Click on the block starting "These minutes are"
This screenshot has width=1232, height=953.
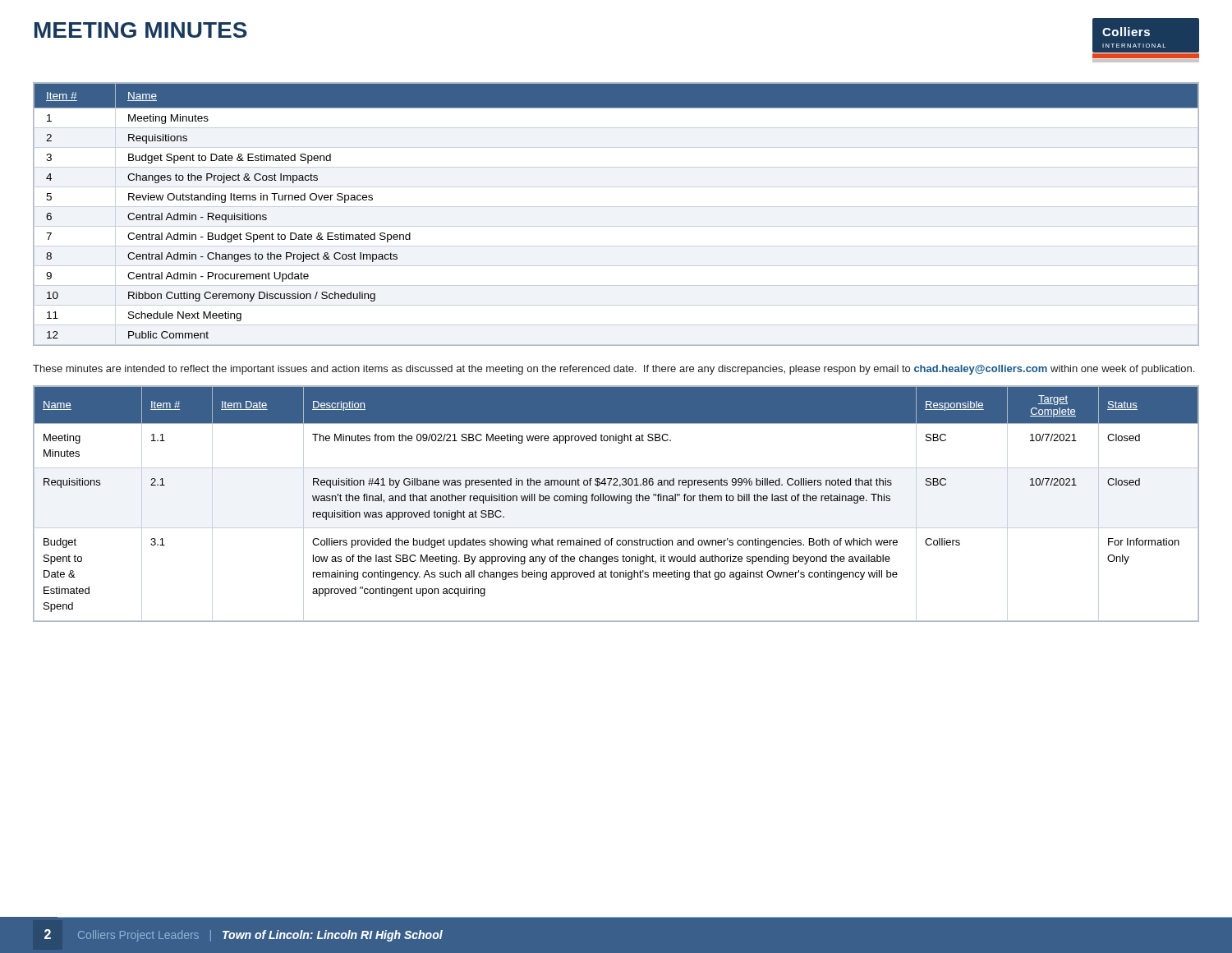[x=614, y=368]
